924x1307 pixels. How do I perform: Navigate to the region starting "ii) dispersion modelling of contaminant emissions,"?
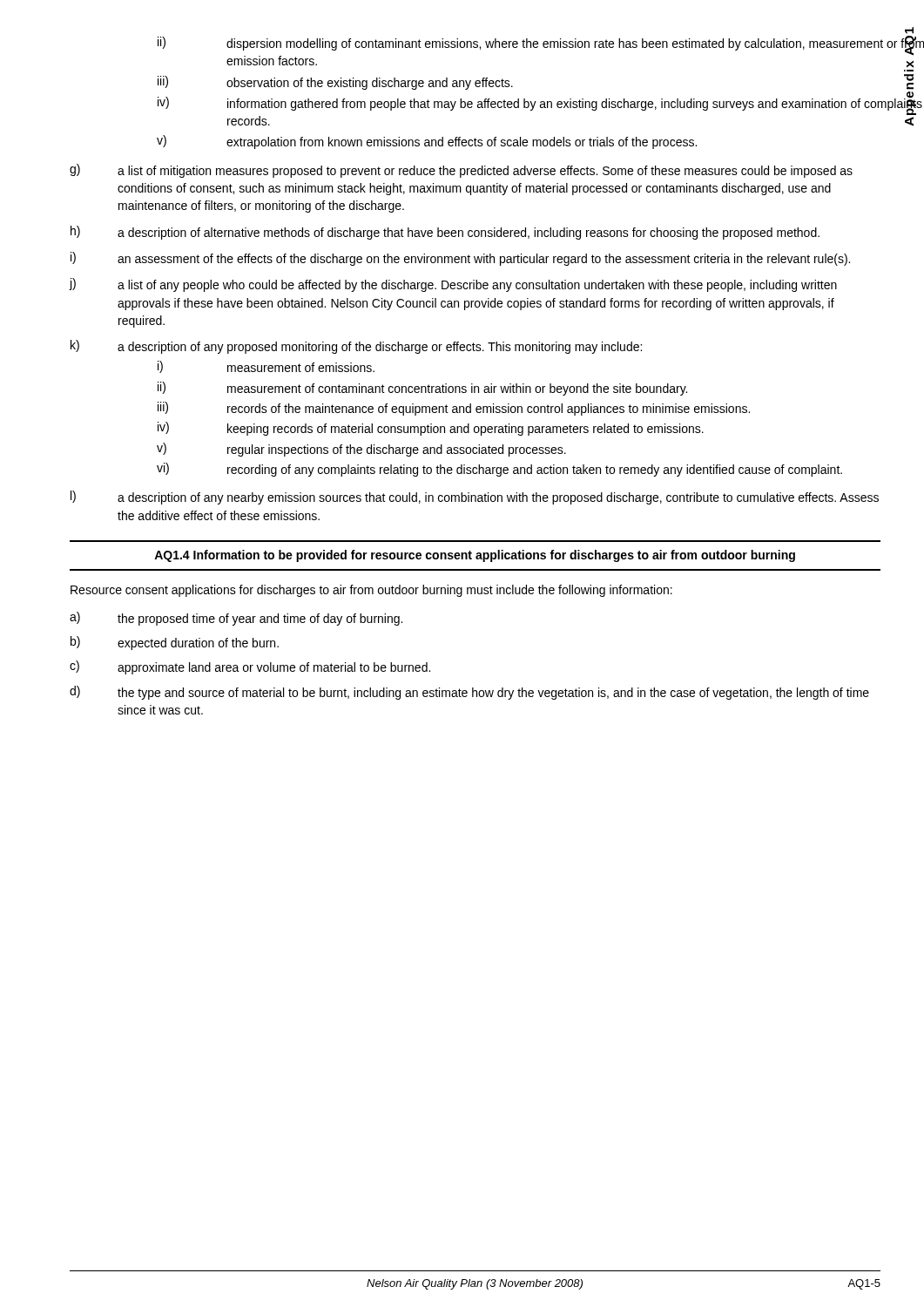pos(540,53)
